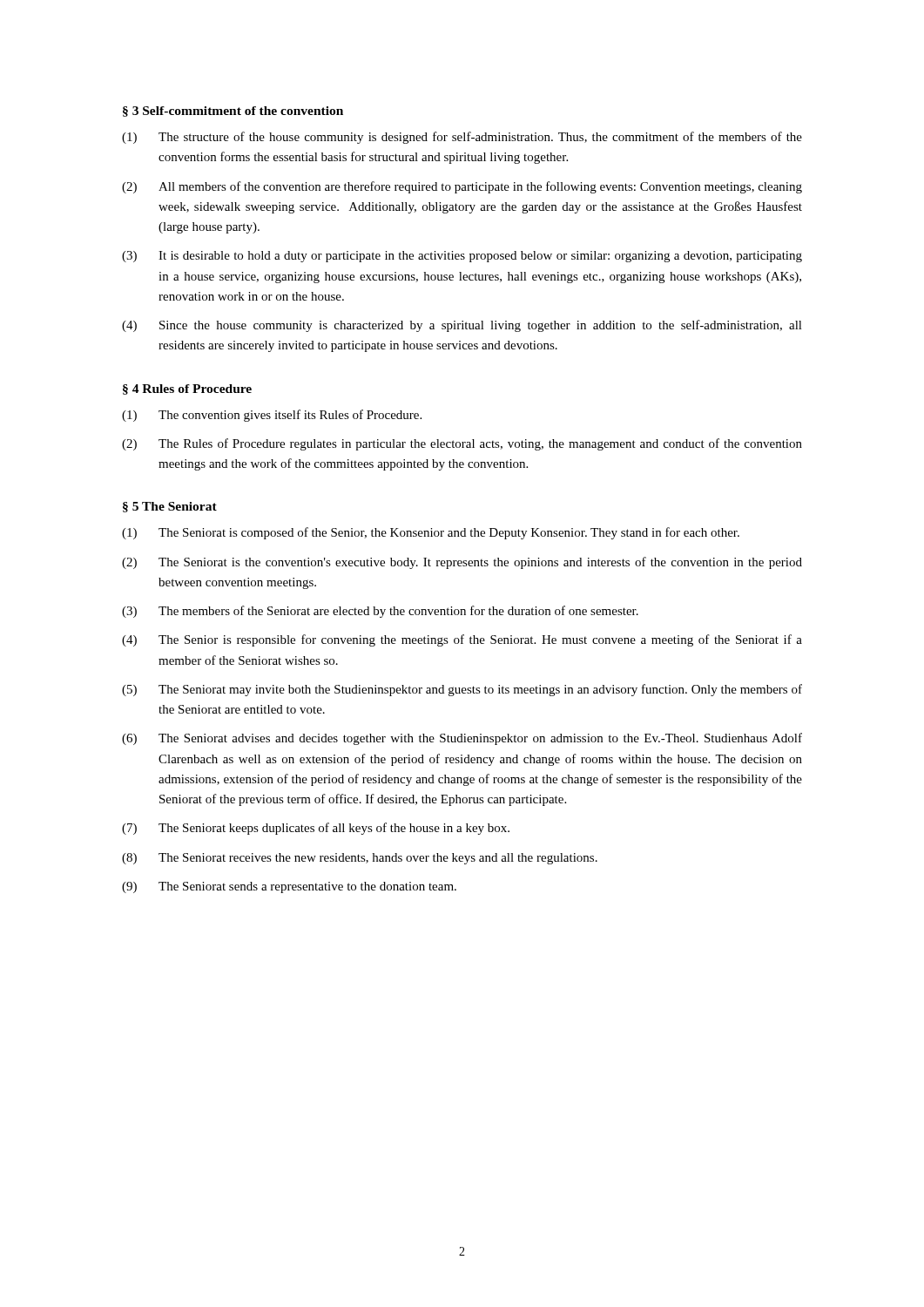Where is the passage that starts "(3) It is desirable to hold"?

(x=462, y=276)
